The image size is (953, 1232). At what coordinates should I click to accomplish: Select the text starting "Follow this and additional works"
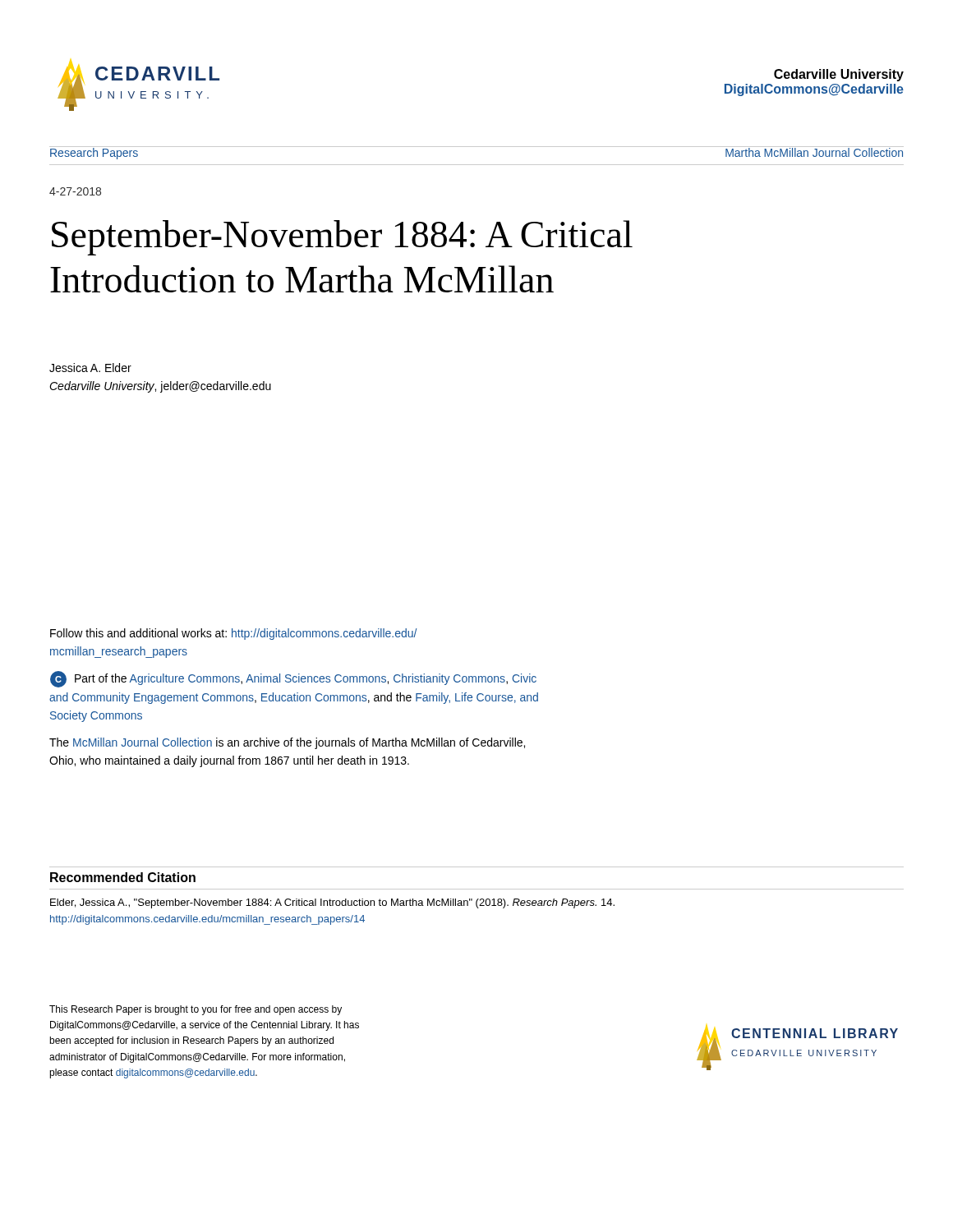point(233,642)
